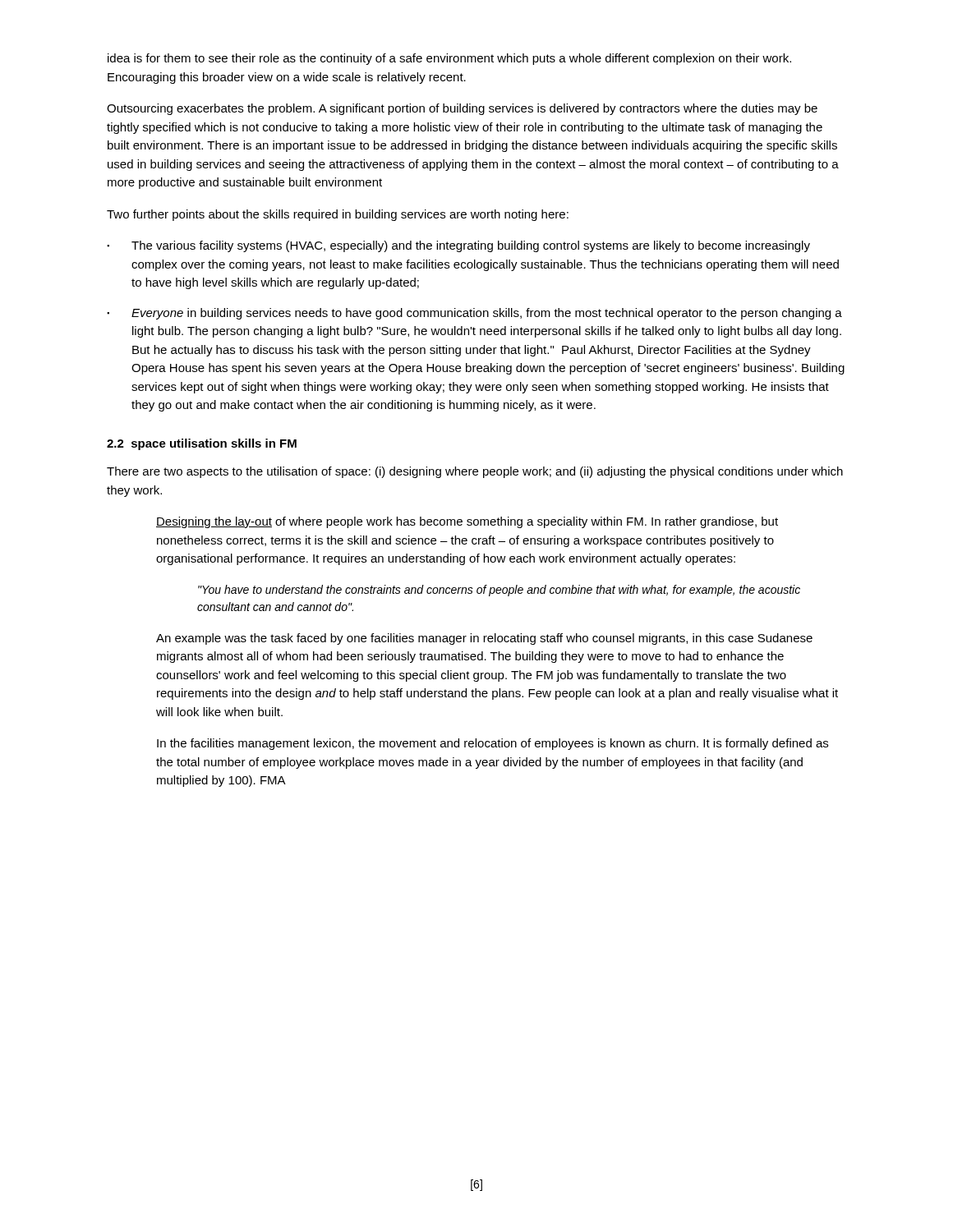
Task: Point to the block beginning "idea is for"
Action: (476, 68)
